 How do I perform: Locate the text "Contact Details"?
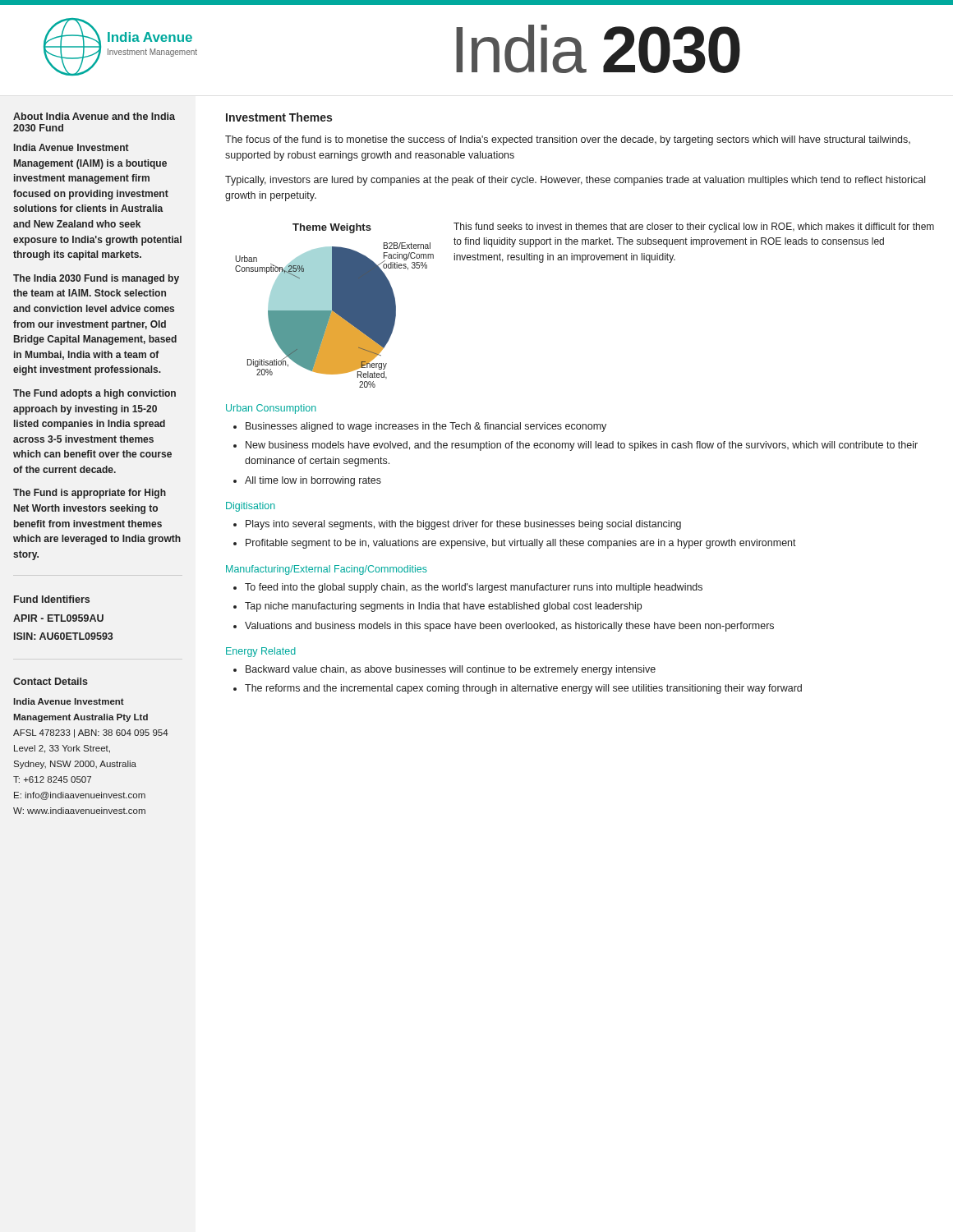pyautogui.click(x=51, y=682)
